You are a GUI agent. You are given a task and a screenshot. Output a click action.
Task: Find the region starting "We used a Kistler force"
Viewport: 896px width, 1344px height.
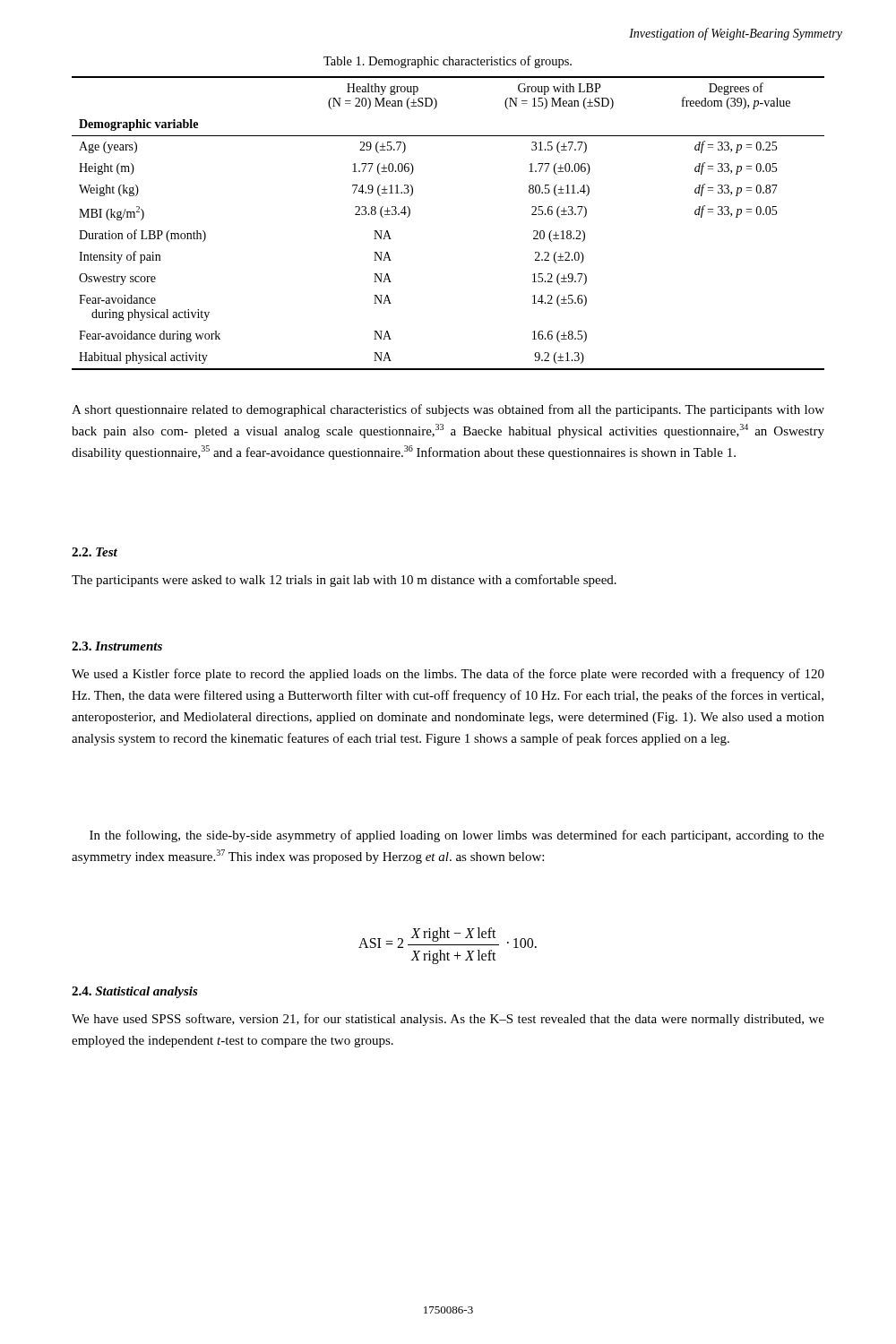[448, 706]
